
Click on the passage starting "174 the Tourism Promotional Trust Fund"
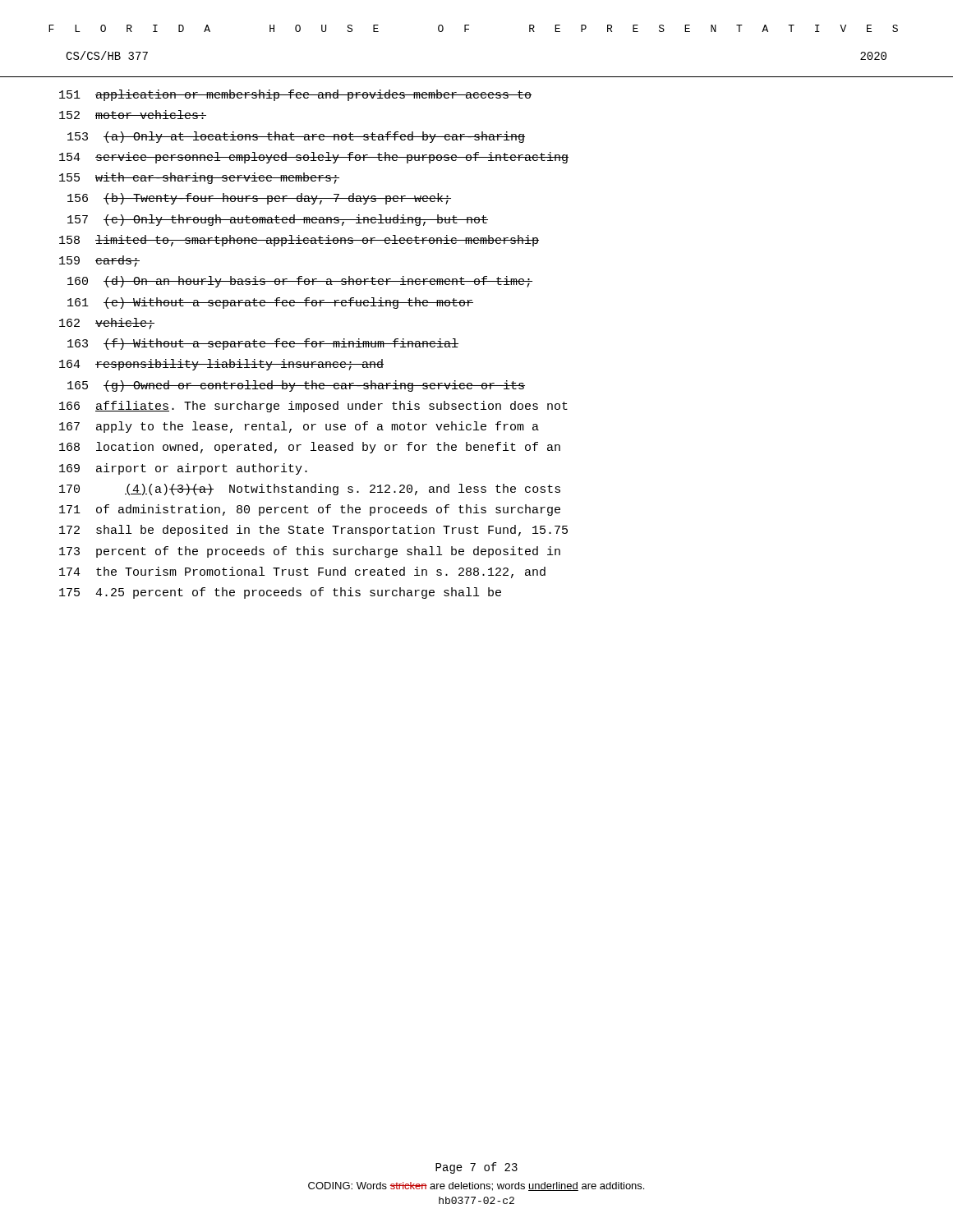(x=464, y=573)
